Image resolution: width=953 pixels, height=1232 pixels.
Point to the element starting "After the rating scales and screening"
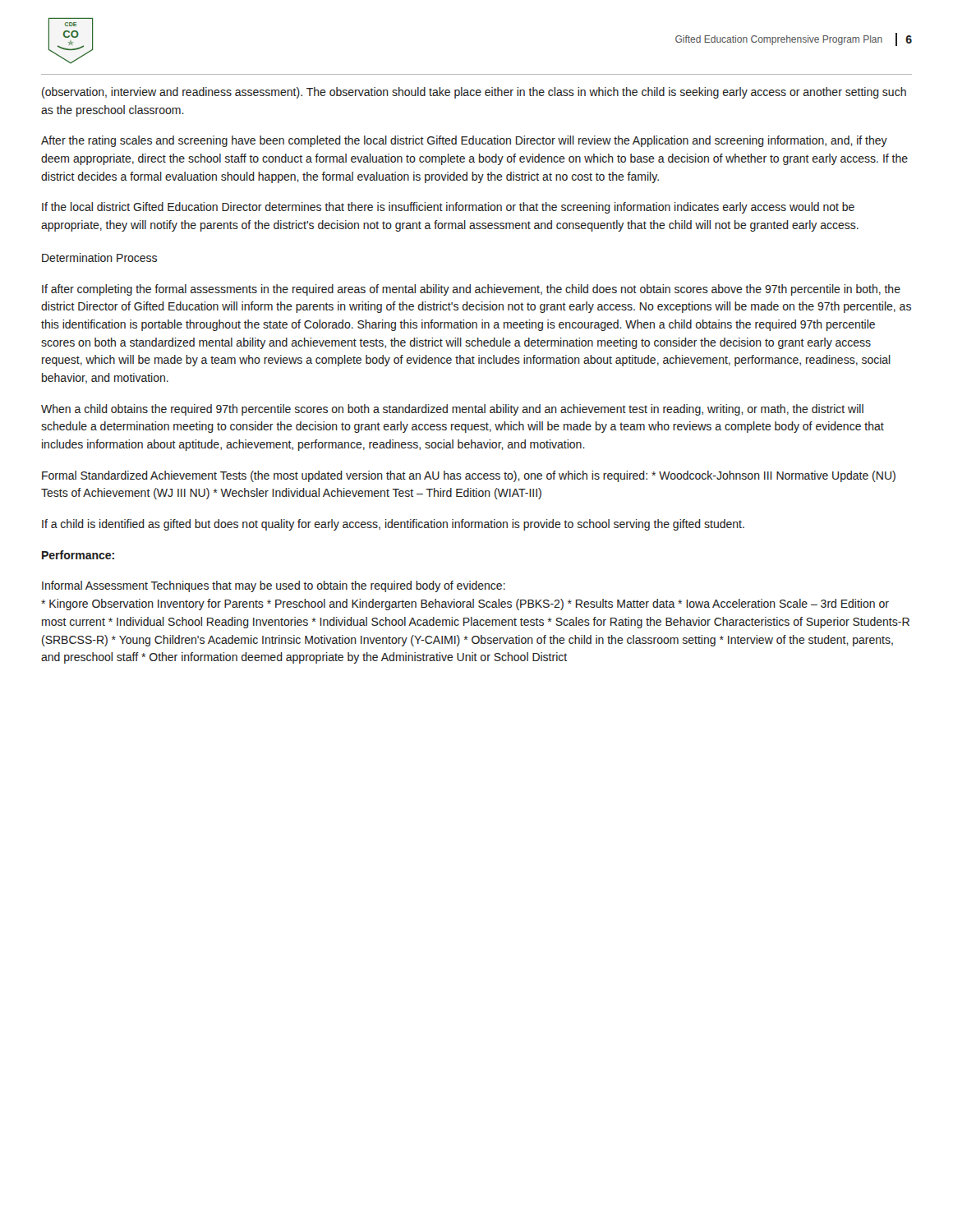(x=476, y=159)
